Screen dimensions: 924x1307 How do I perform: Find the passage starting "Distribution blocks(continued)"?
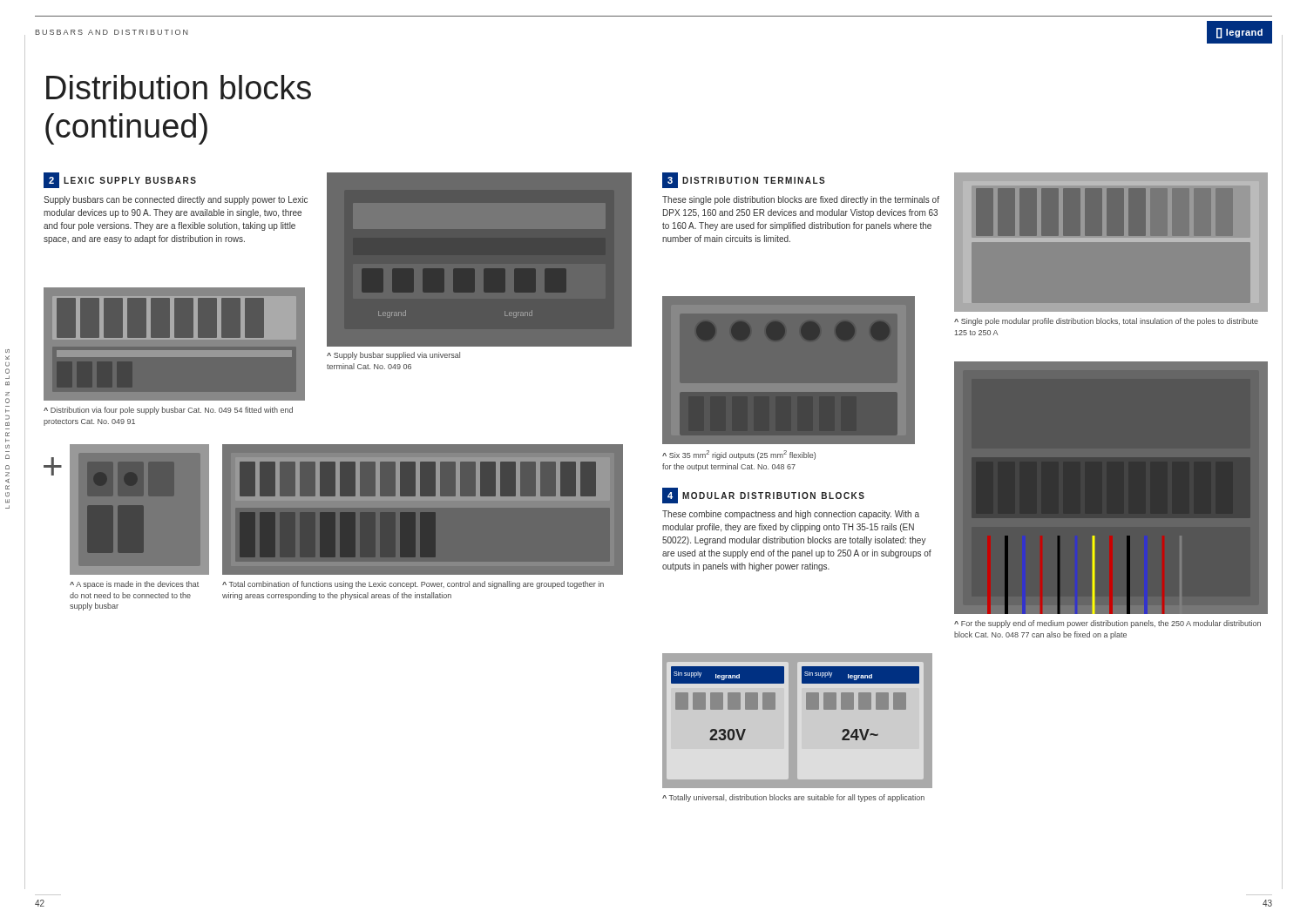[178, 107]
